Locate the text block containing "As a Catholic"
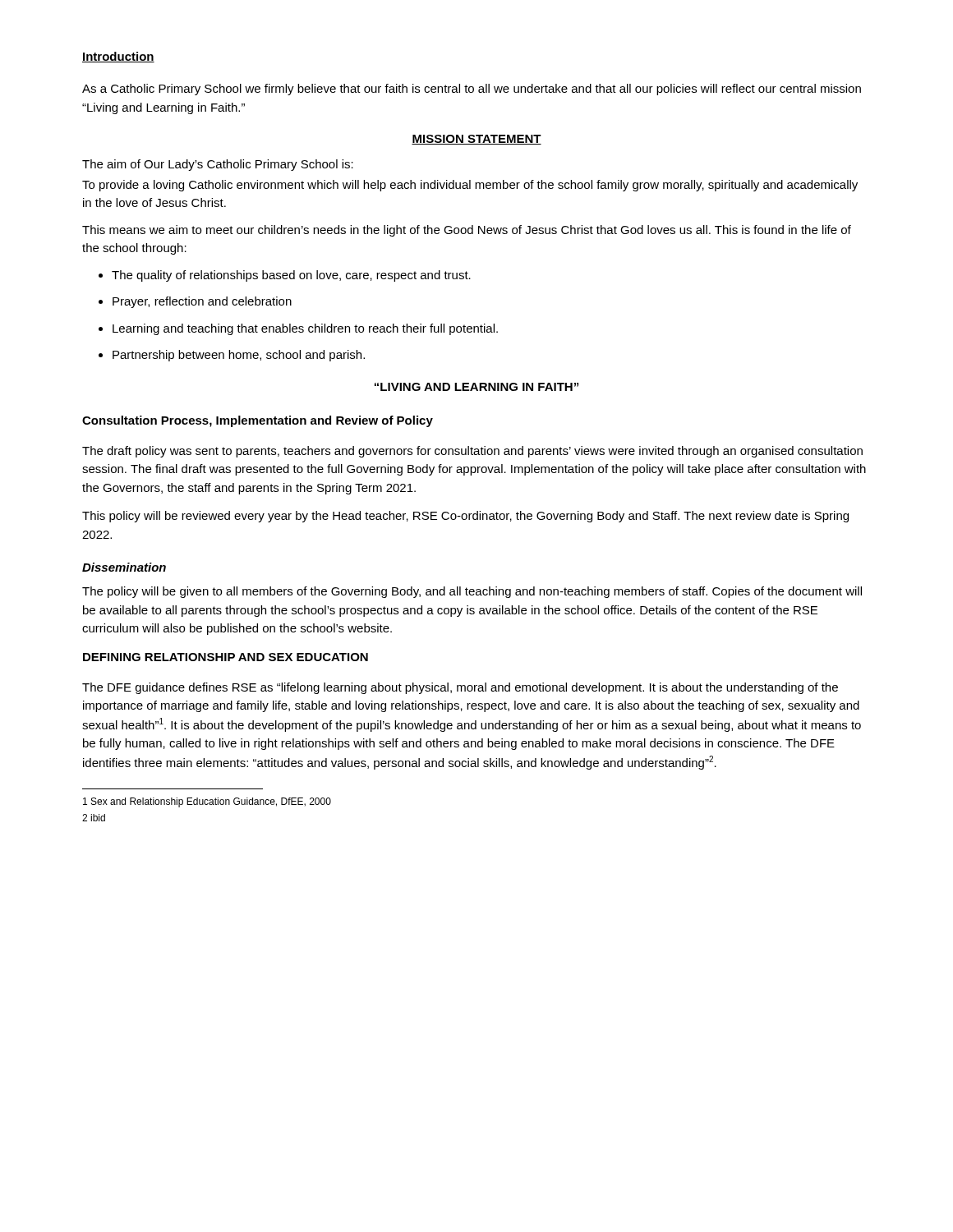Viewport: 953px width, 1232px height. point(476,98)
